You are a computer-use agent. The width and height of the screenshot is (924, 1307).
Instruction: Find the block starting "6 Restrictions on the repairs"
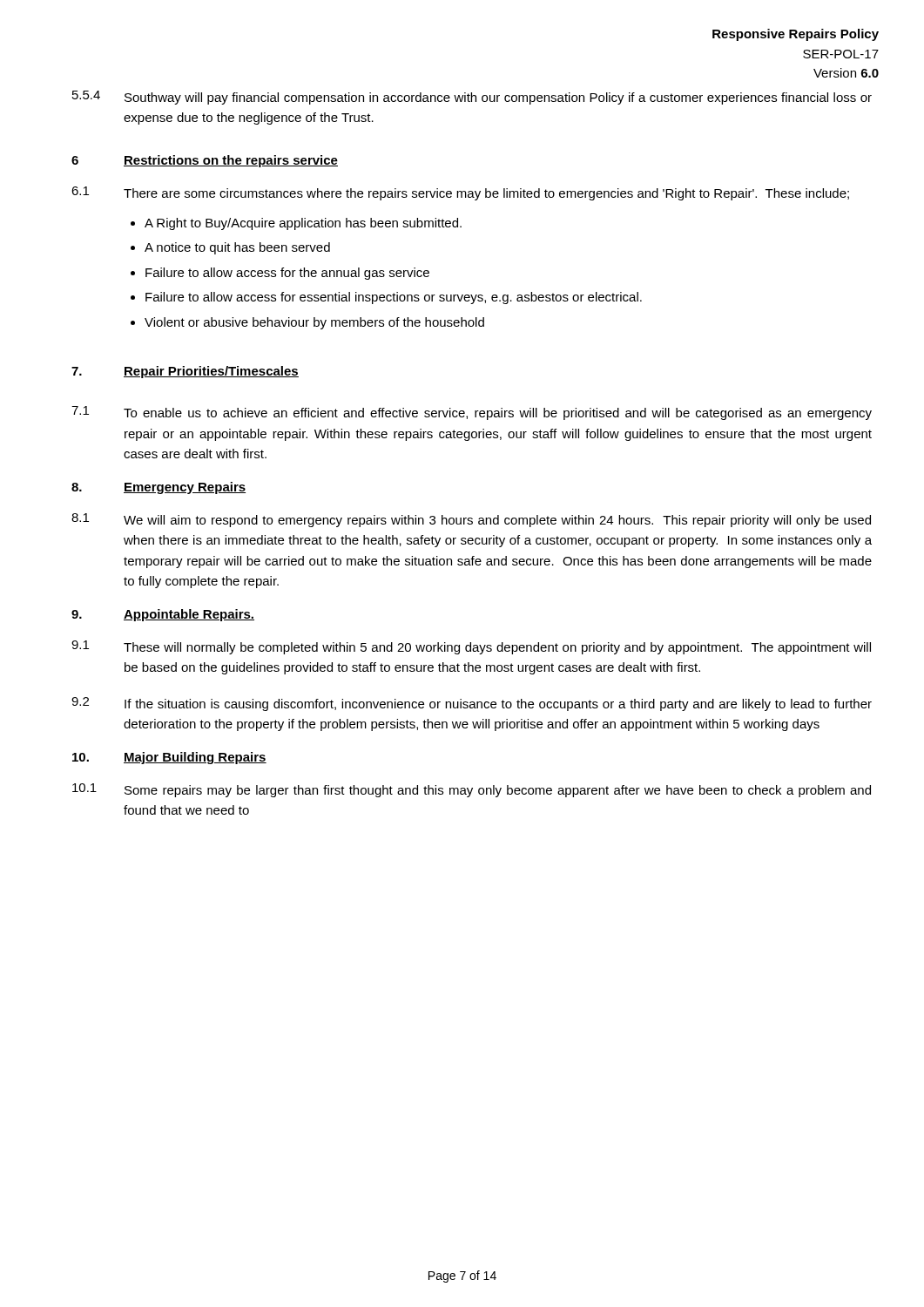[205, 159]
